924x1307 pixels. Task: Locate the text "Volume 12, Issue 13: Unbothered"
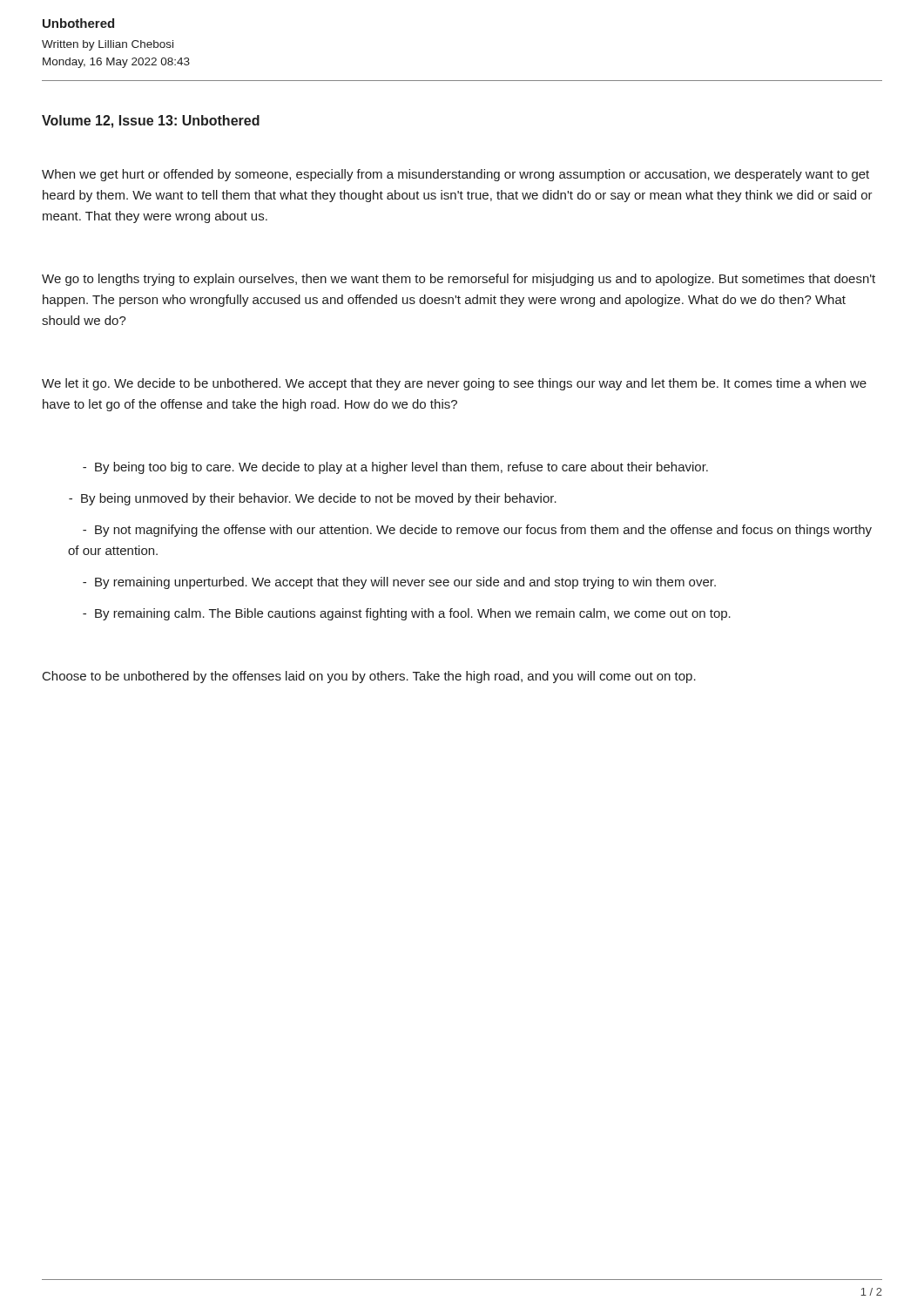[x=151, y=121]
